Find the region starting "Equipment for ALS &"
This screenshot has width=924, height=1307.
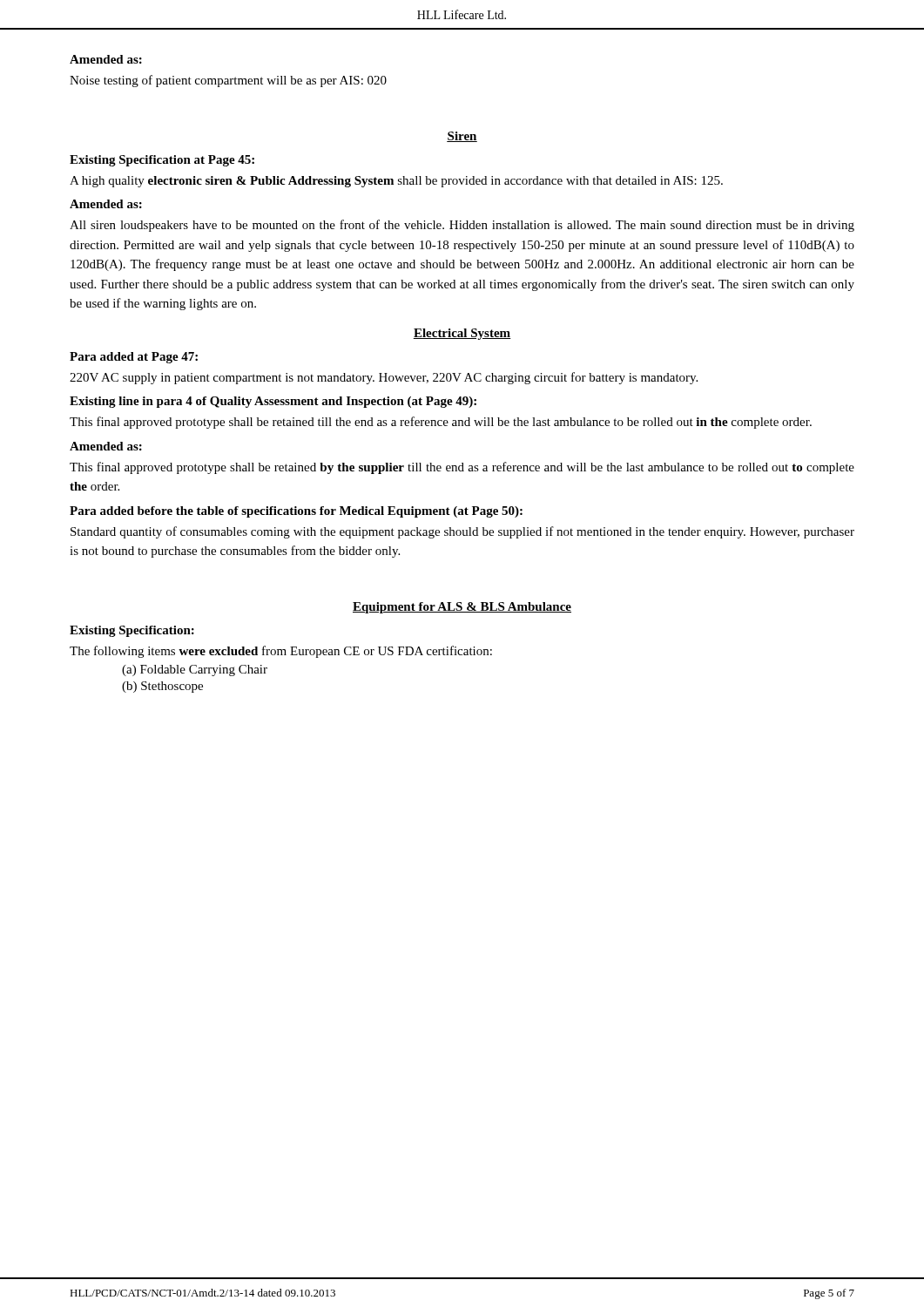tap(462, 606)
